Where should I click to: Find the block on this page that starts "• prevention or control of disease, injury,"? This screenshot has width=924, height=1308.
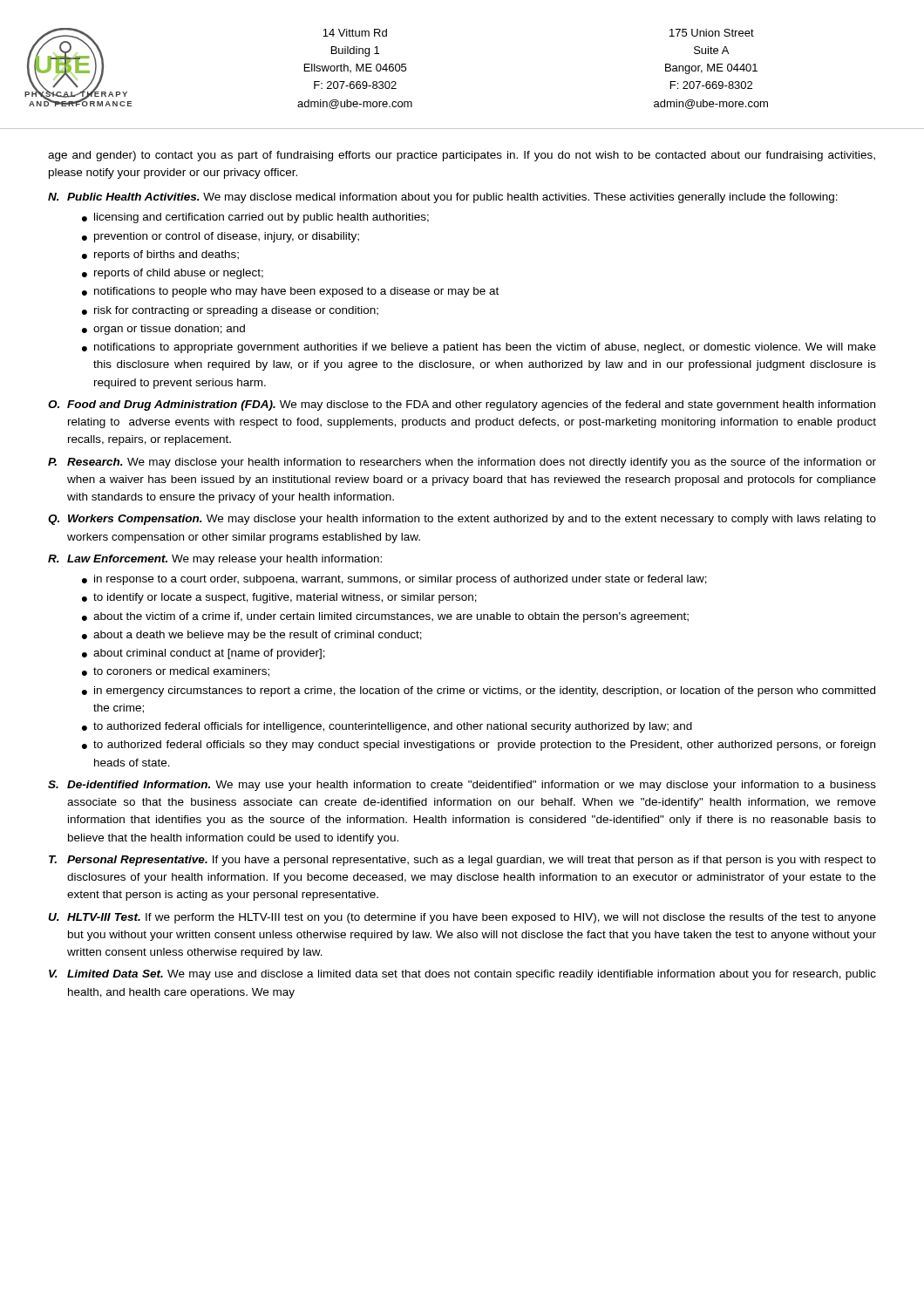221,237
